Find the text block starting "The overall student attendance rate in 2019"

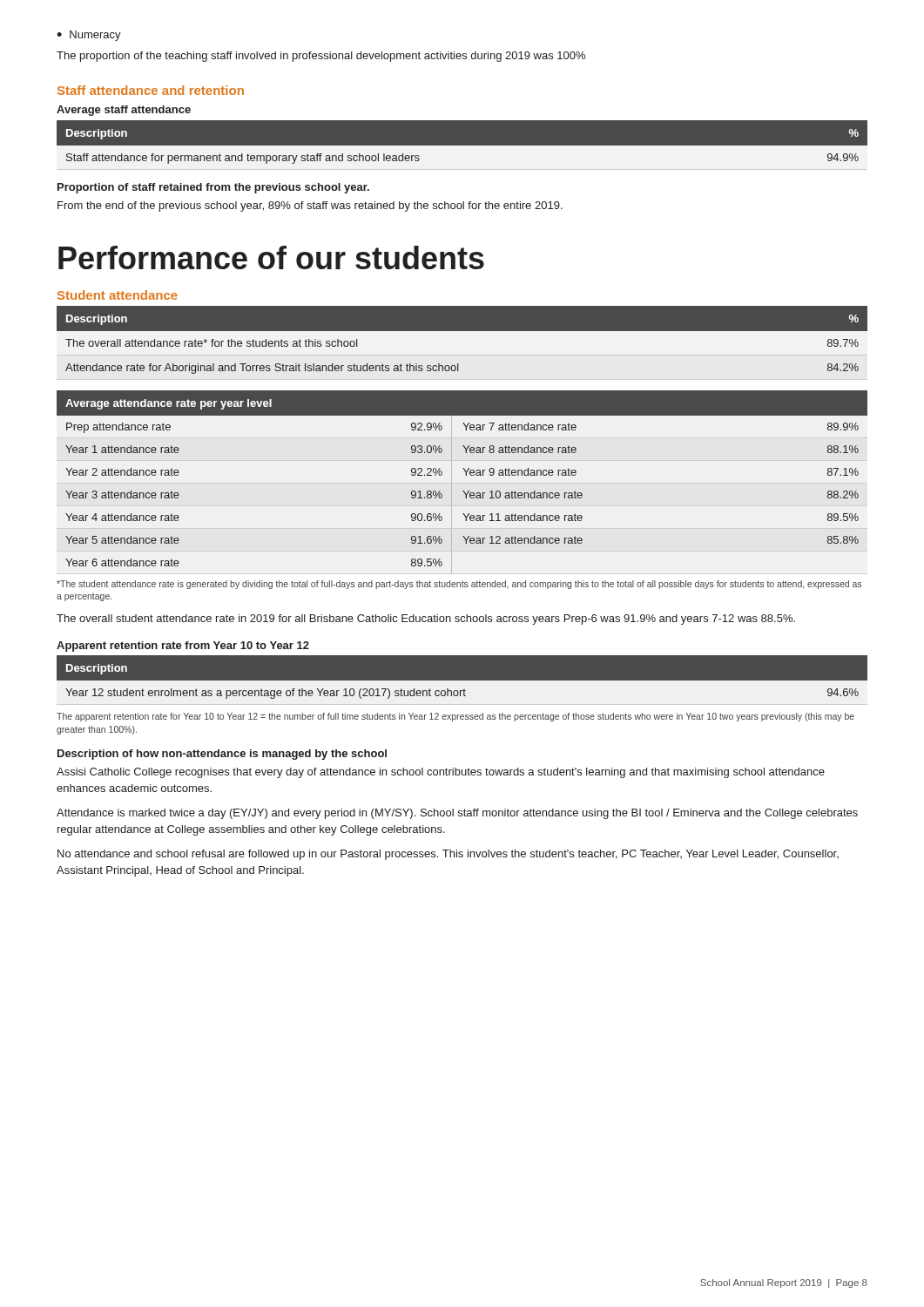click(426, 618)
